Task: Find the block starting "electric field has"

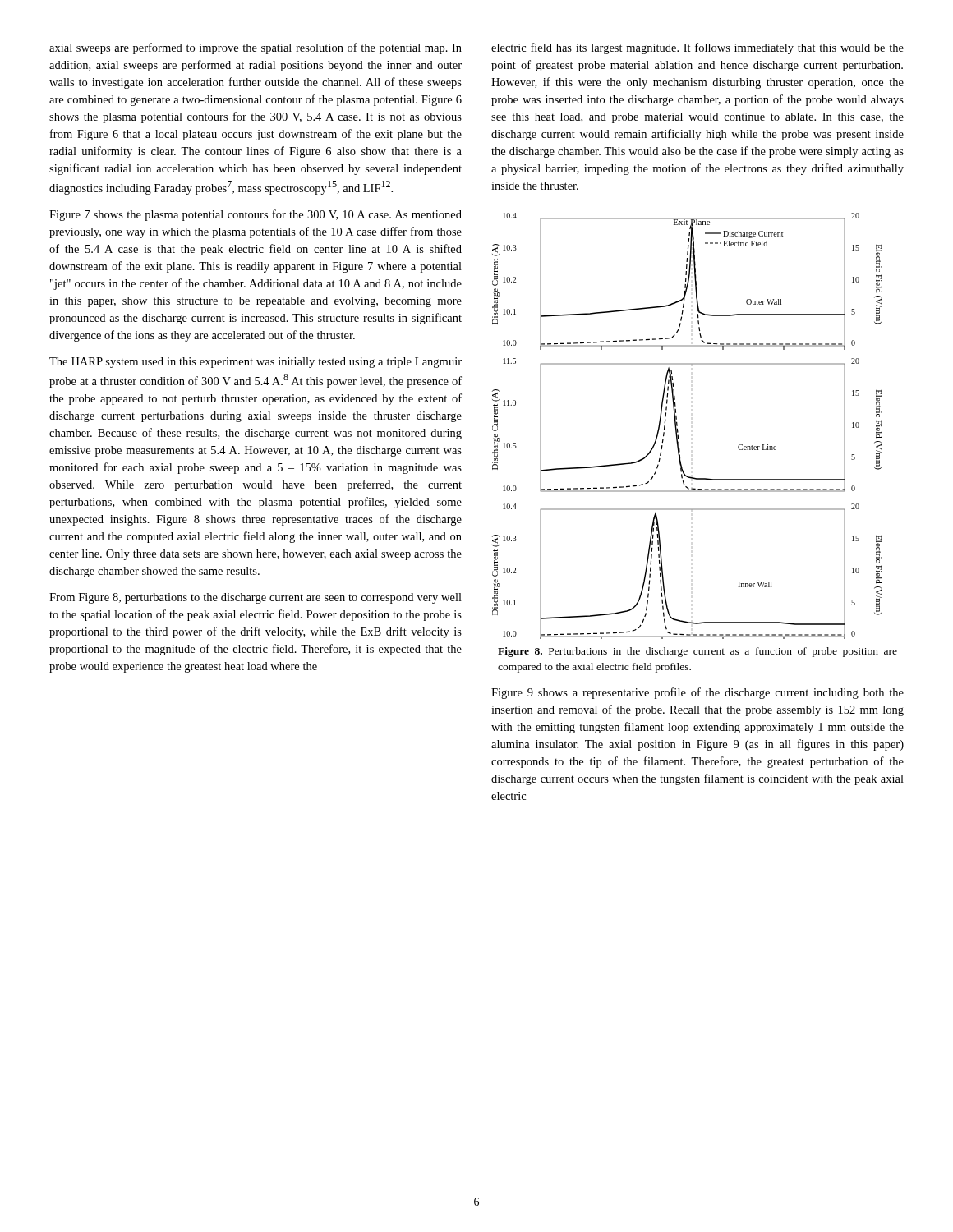Action: tap(698, 117)
